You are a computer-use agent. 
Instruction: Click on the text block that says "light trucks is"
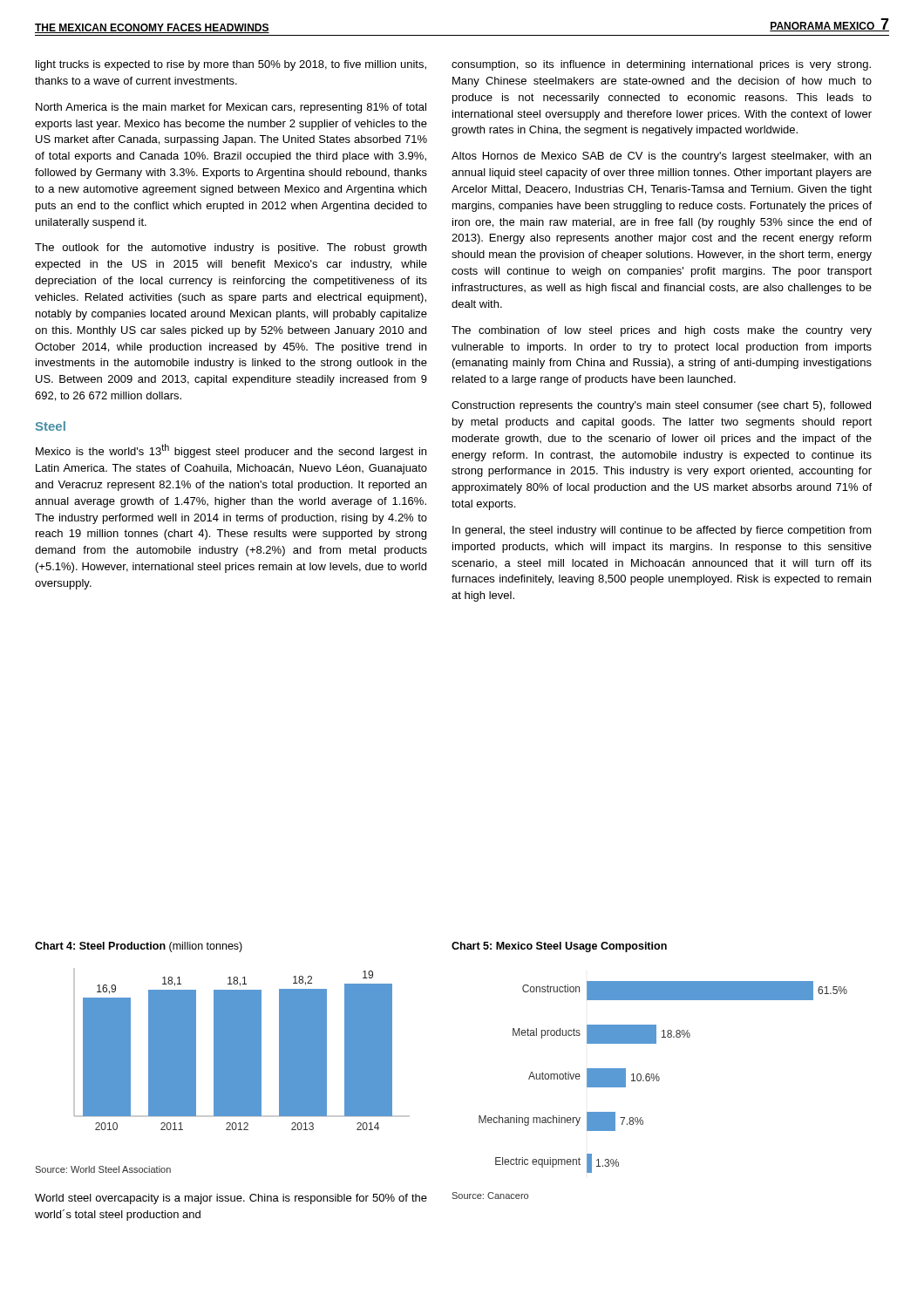[231, 73]
